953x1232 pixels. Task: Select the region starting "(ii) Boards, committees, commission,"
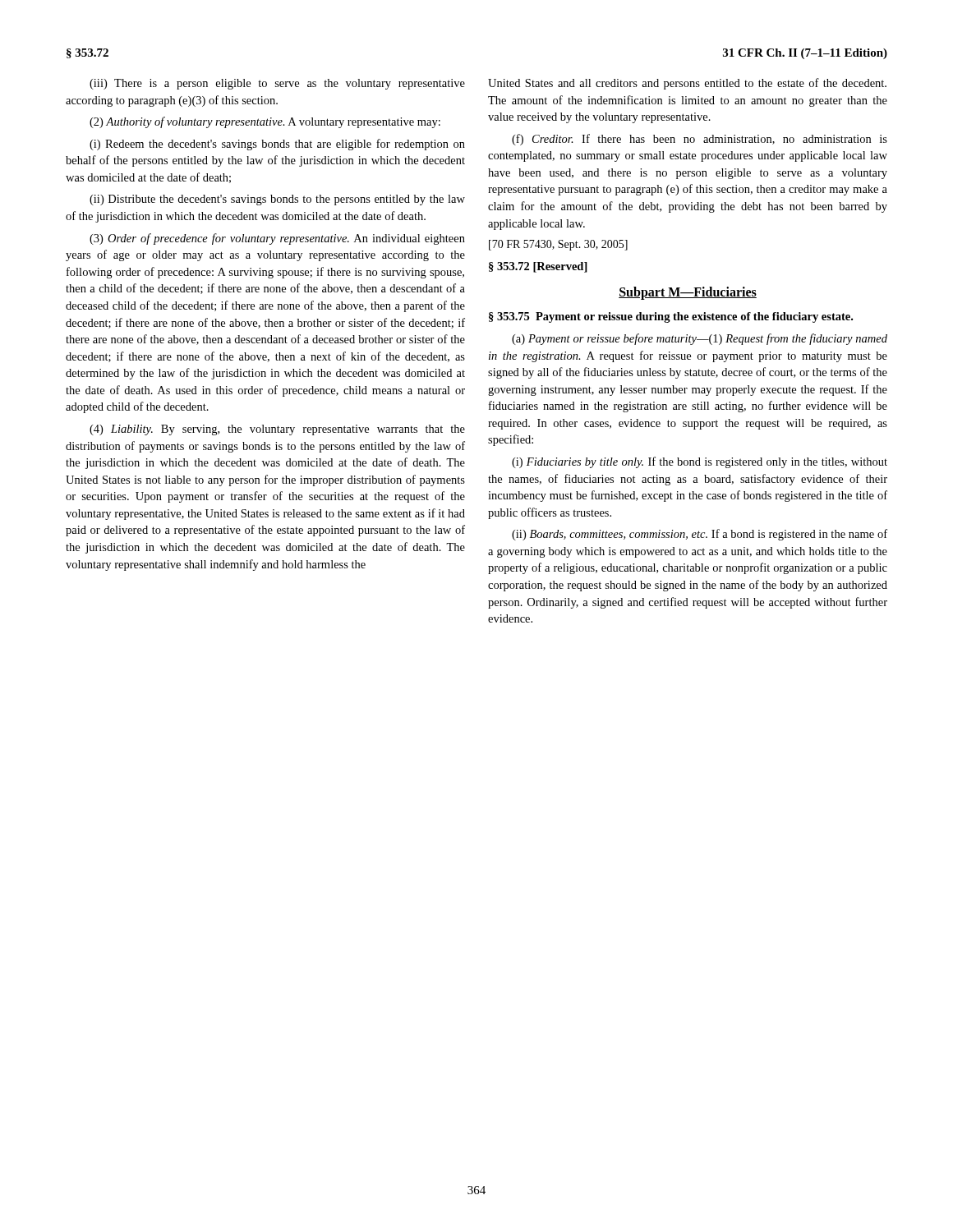688,577
